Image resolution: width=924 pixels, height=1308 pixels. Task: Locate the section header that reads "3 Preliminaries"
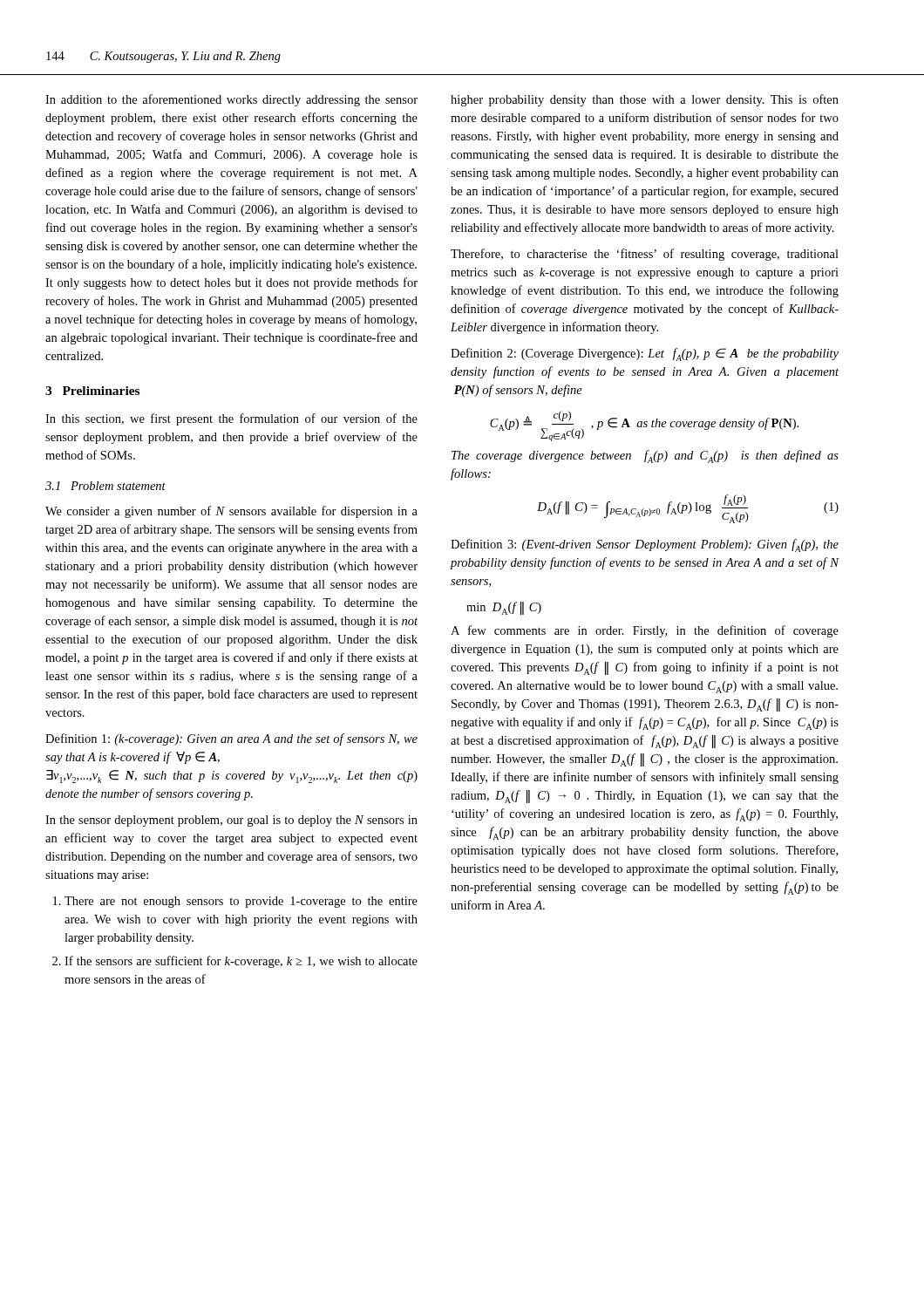click(x=93, y=390)
